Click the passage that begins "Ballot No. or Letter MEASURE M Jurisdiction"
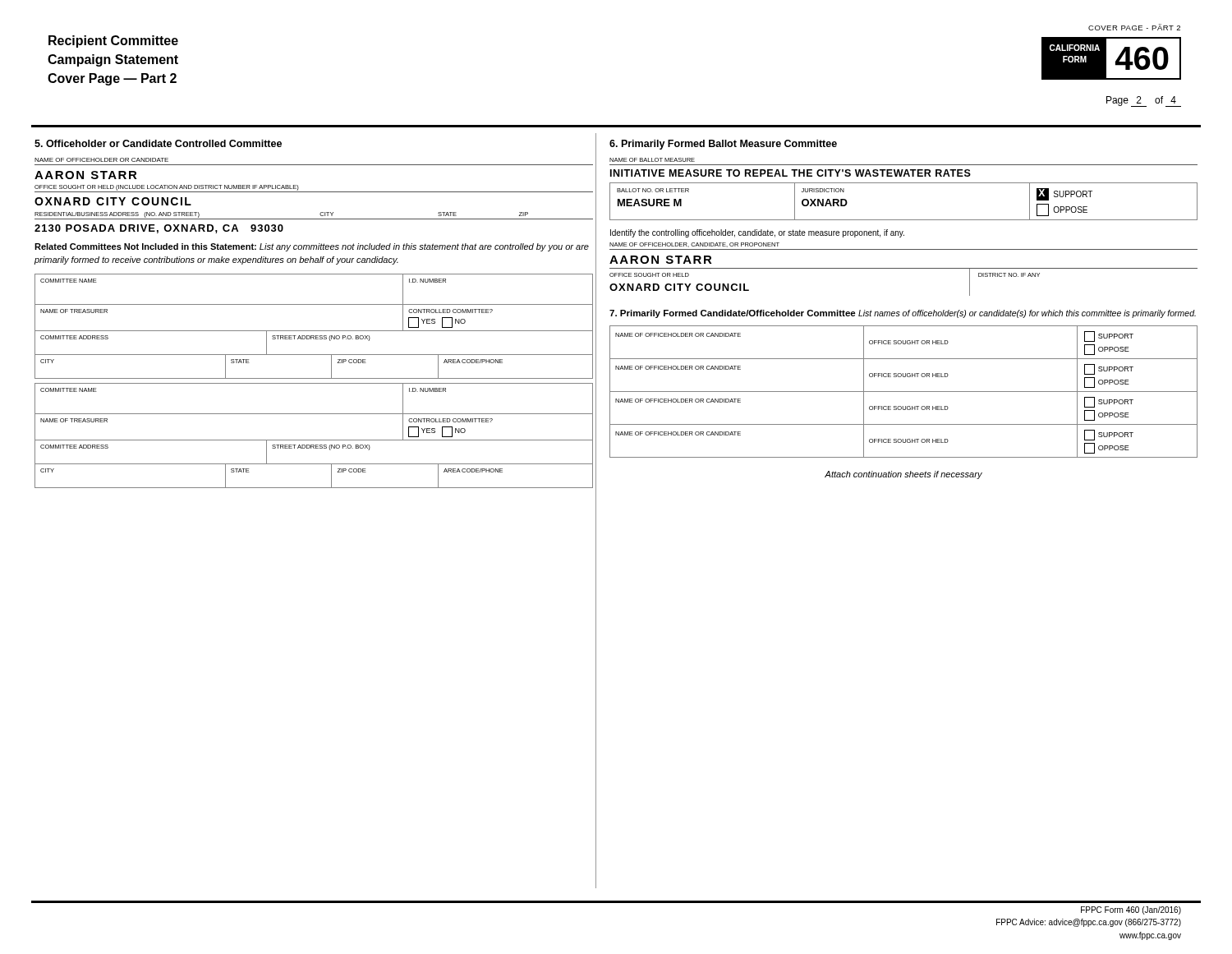 tap(903, 201)
